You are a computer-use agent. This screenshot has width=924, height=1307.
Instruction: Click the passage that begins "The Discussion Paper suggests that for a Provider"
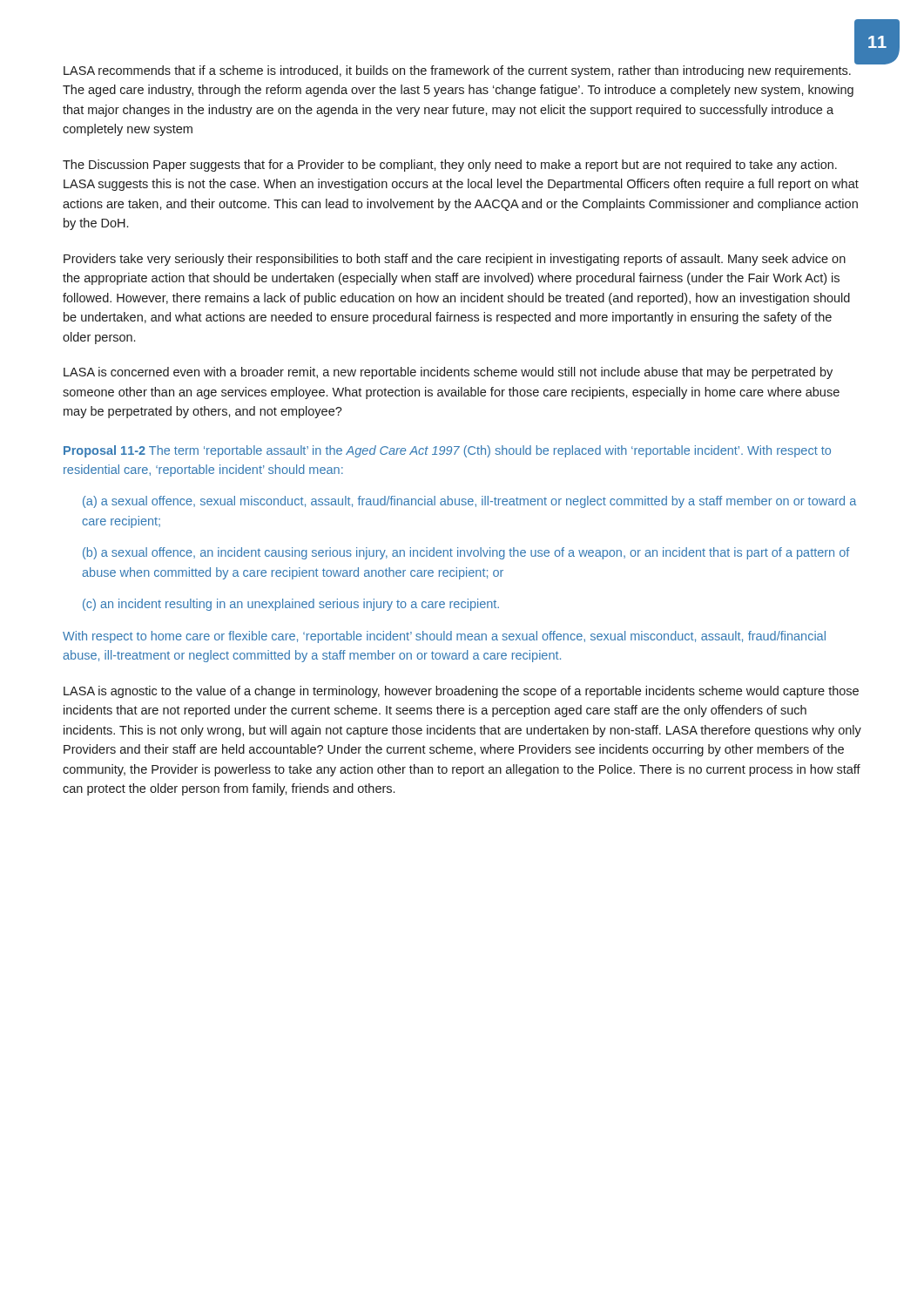(461, 194)
